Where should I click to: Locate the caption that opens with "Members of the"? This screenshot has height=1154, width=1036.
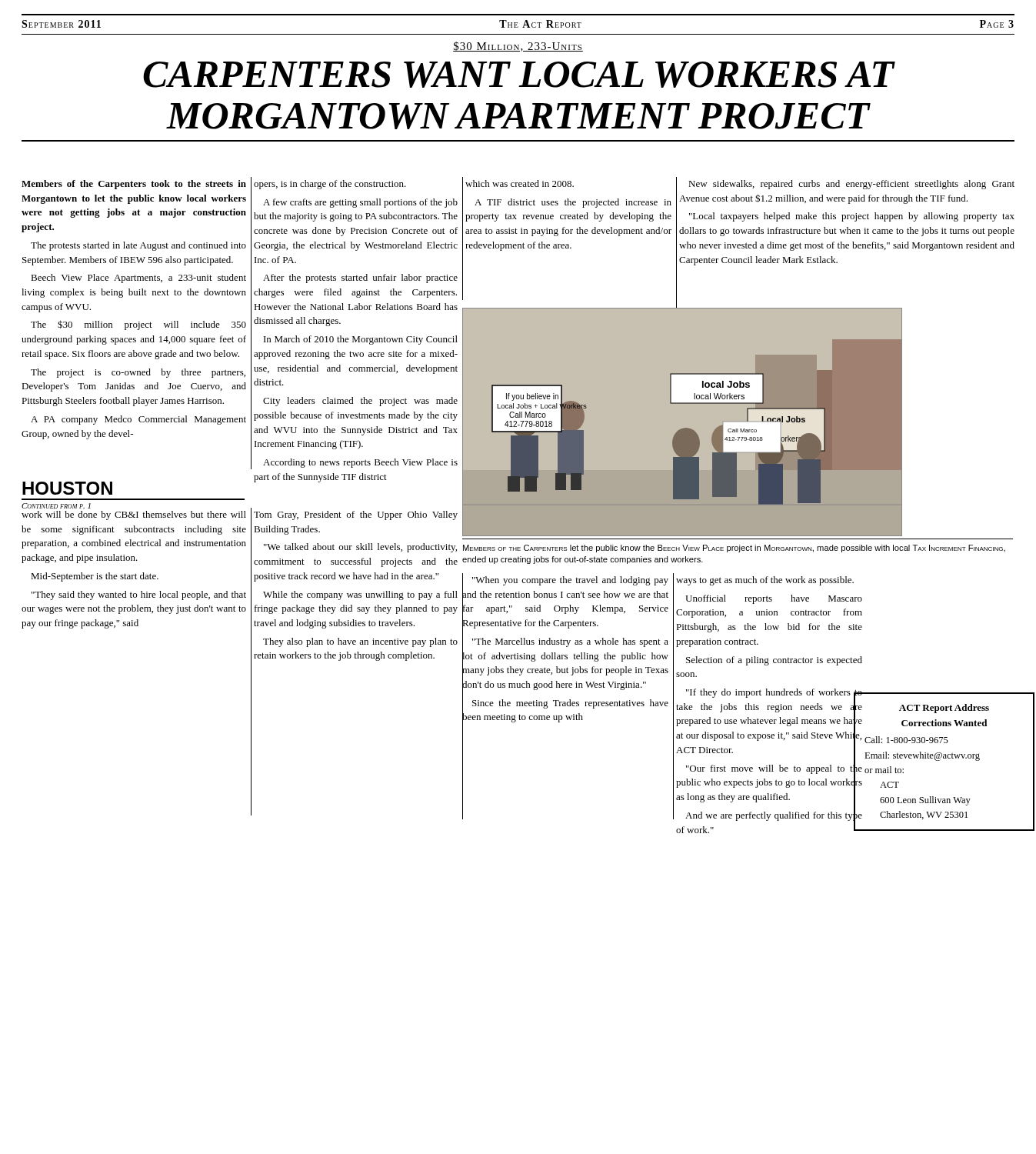point(734,554)
